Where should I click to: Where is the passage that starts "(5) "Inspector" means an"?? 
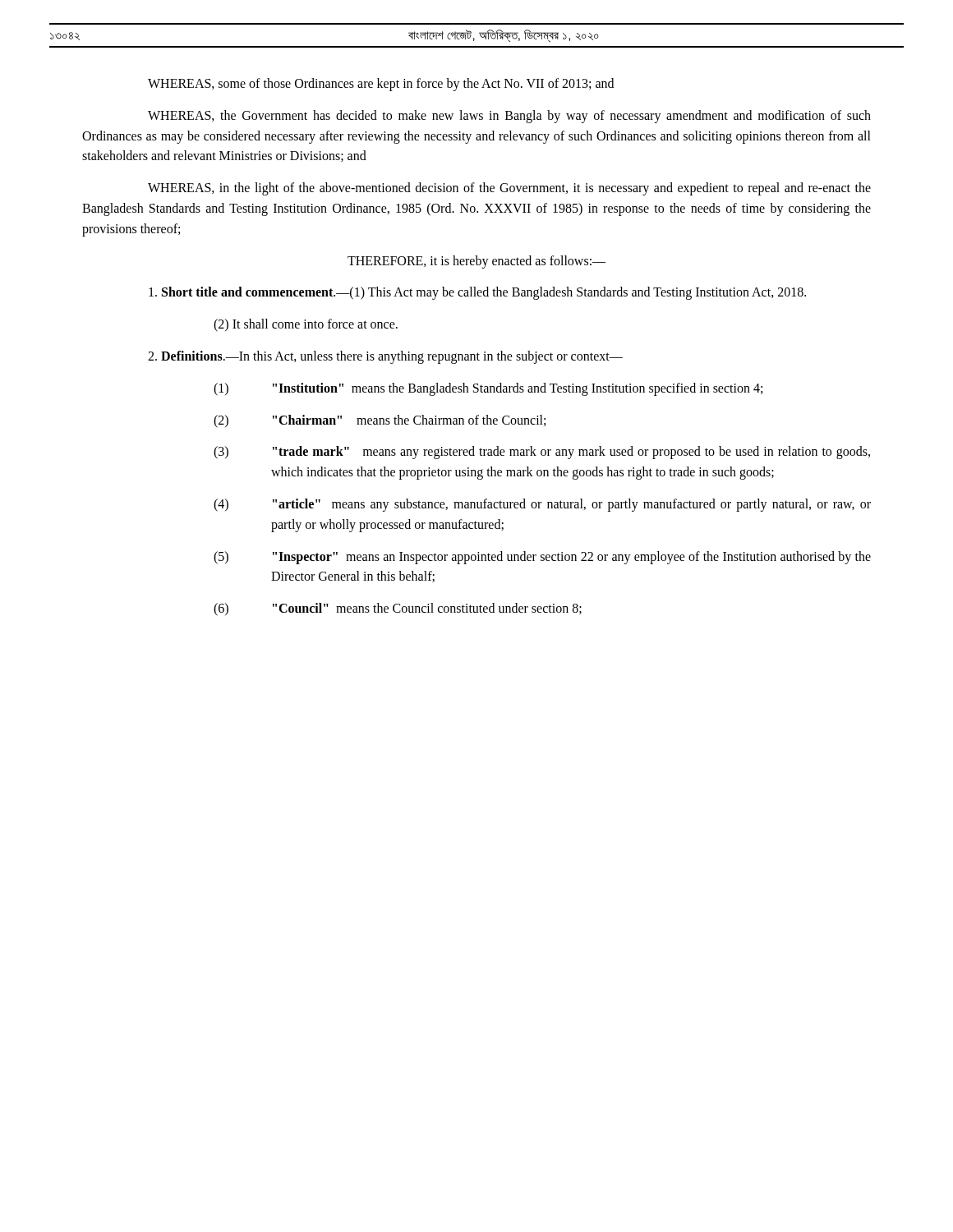542,567
